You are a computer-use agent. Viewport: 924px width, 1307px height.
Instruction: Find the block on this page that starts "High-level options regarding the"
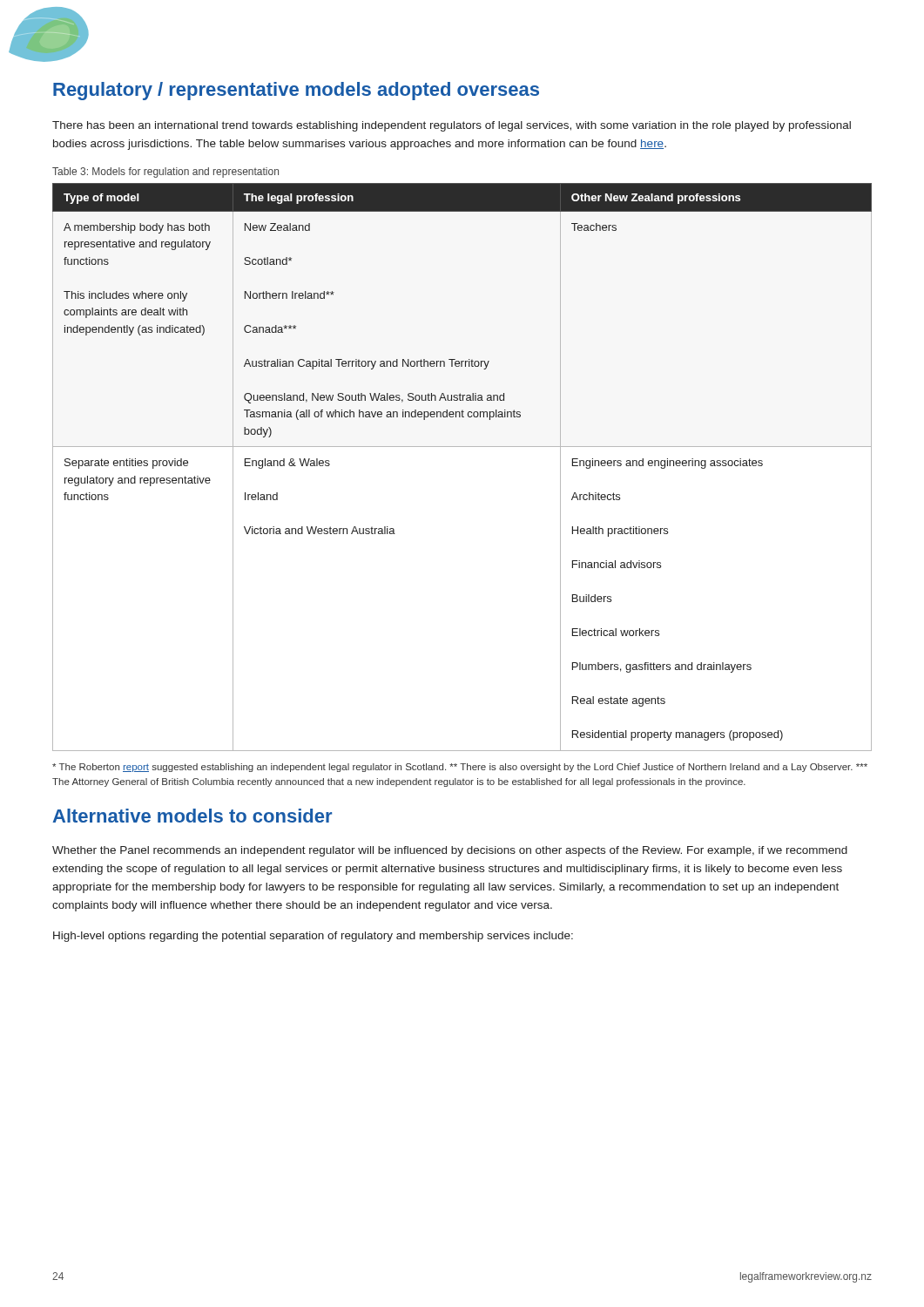(x=313, y=935)
